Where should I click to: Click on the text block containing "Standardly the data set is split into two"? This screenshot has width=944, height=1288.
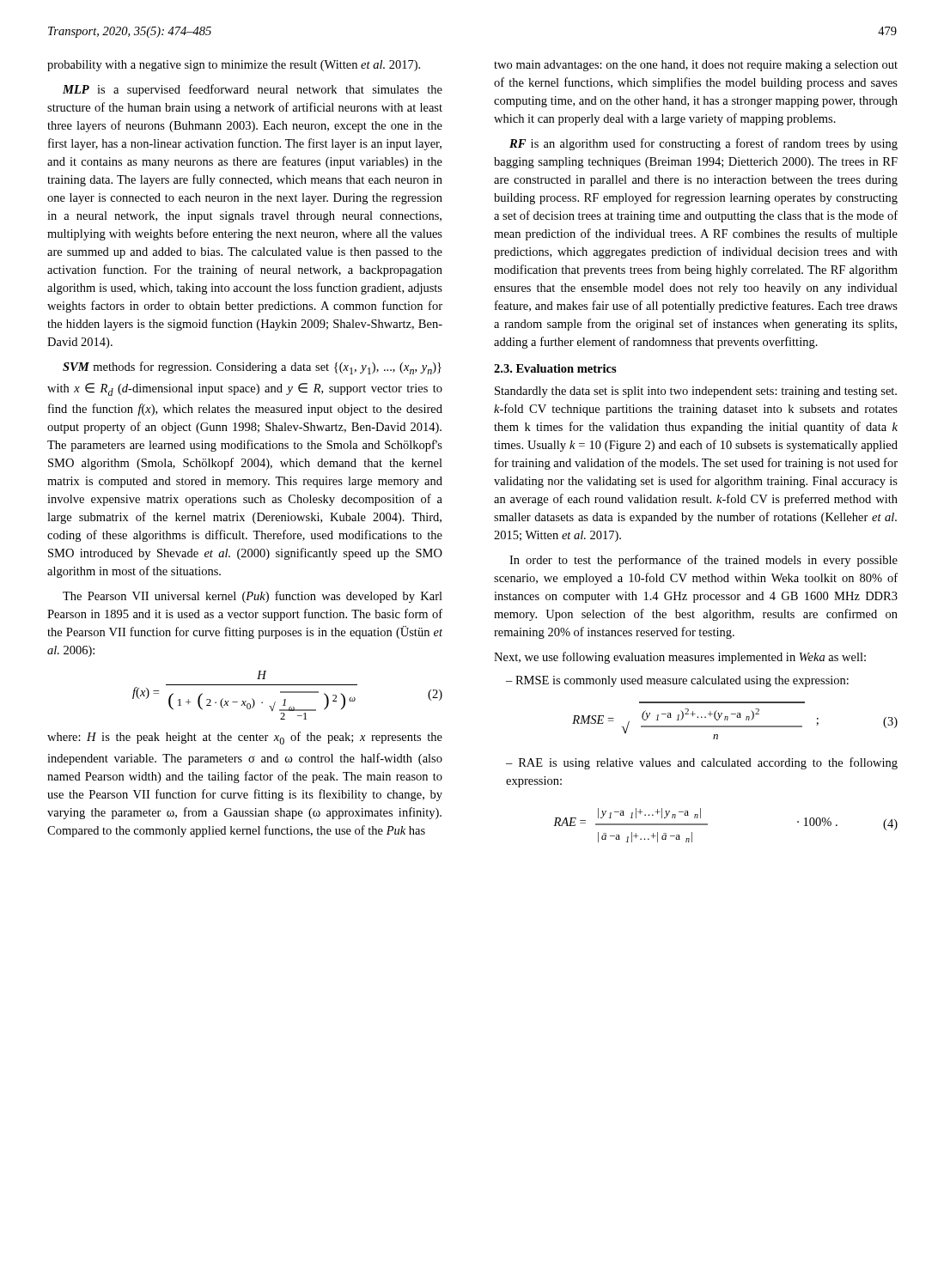coord(696,463)
